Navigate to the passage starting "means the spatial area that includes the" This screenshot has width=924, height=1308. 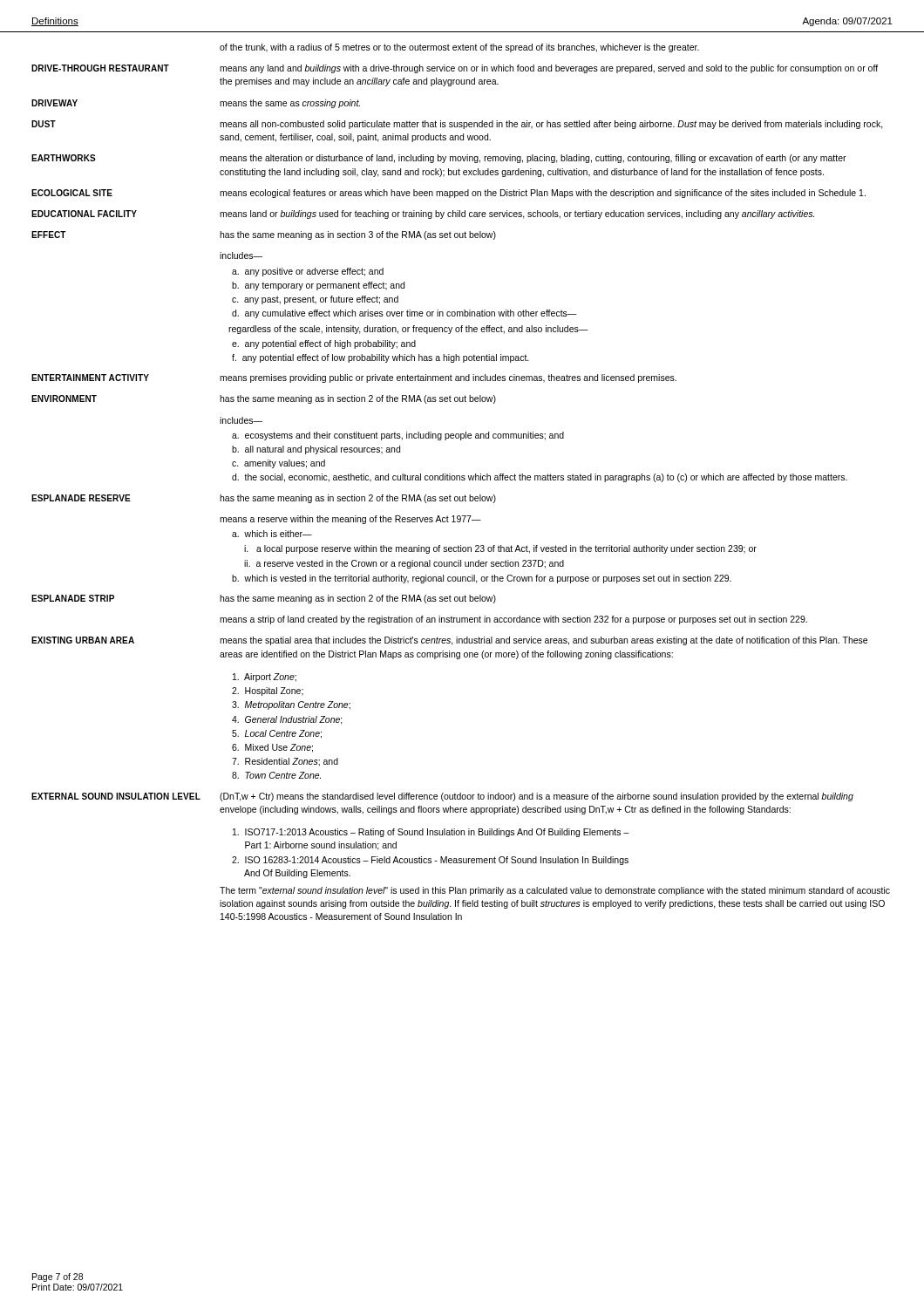[x=556, y=648]
